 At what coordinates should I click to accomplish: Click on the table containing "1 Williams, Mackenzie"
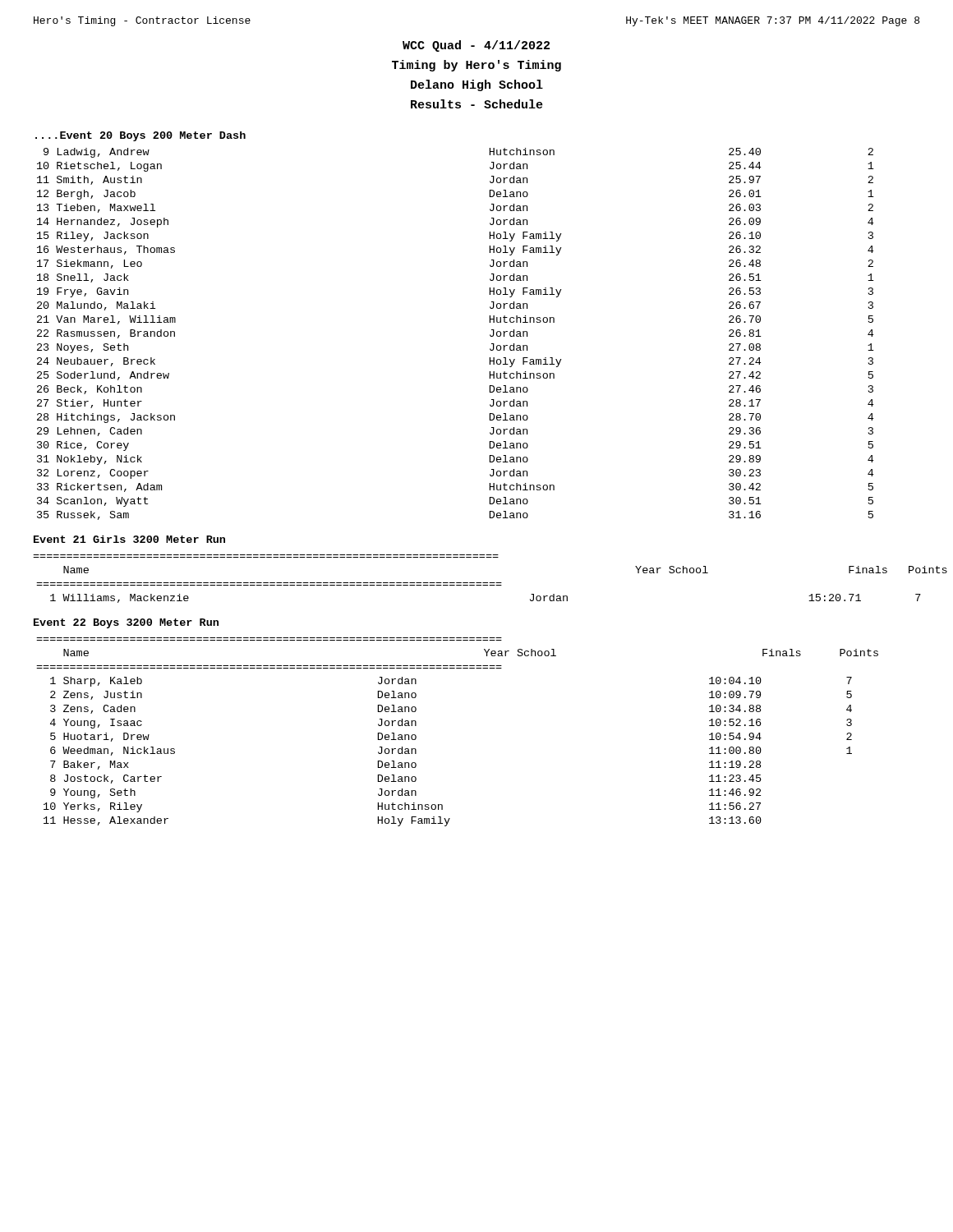[476, 577]
